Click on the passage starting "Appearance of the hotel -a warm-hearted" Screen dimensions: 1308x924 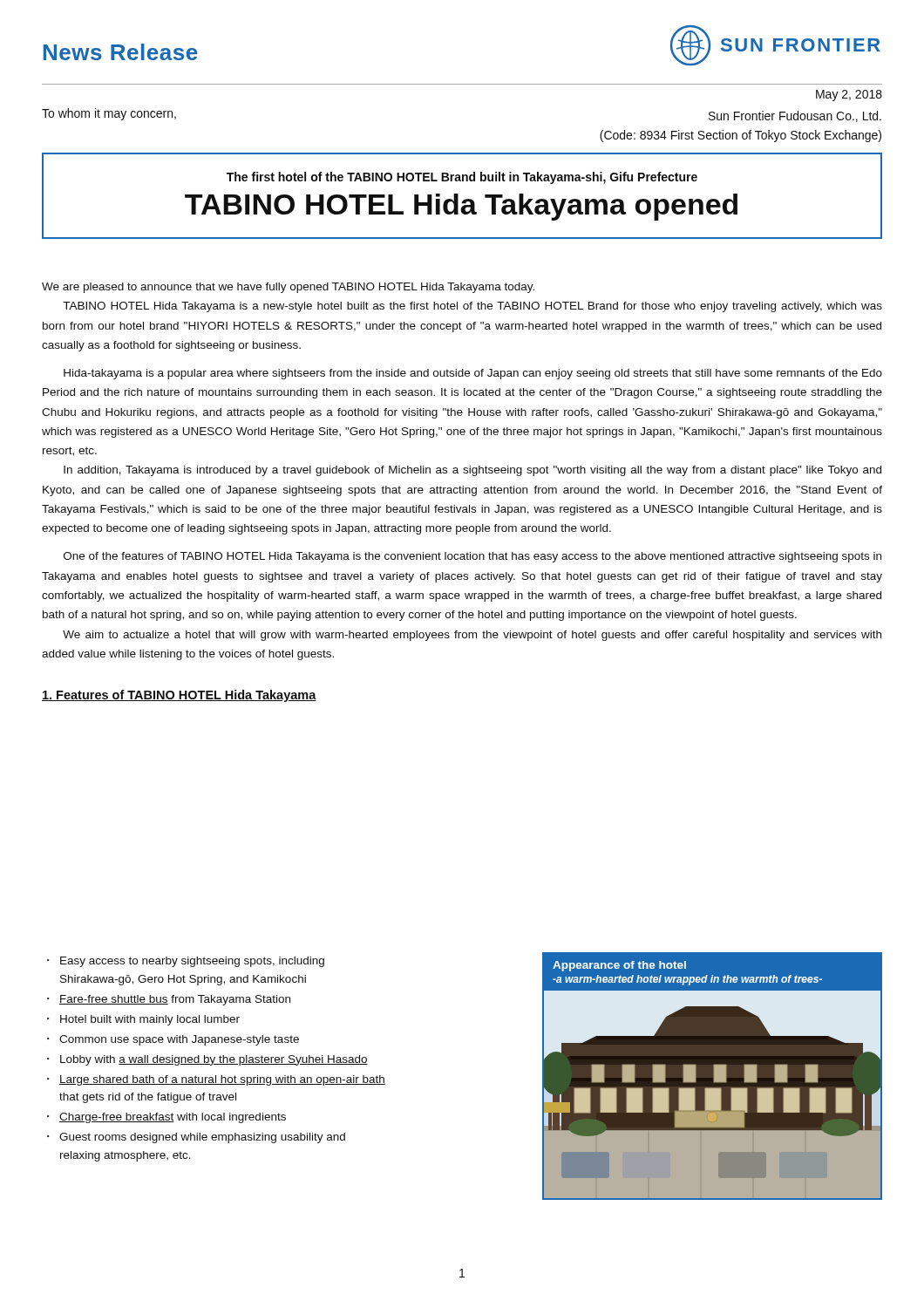[712, 972]
